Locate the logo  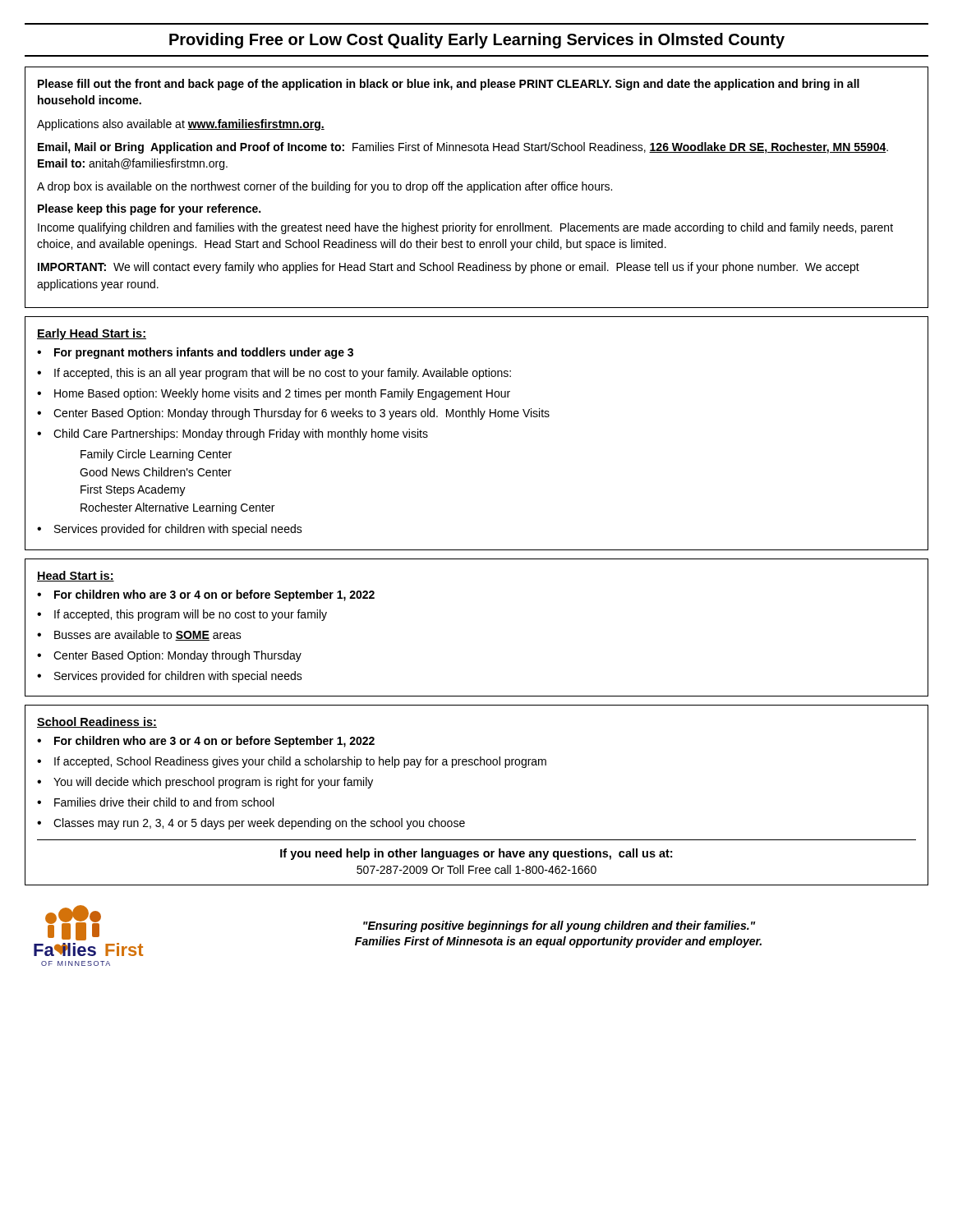tap(115, 933)
